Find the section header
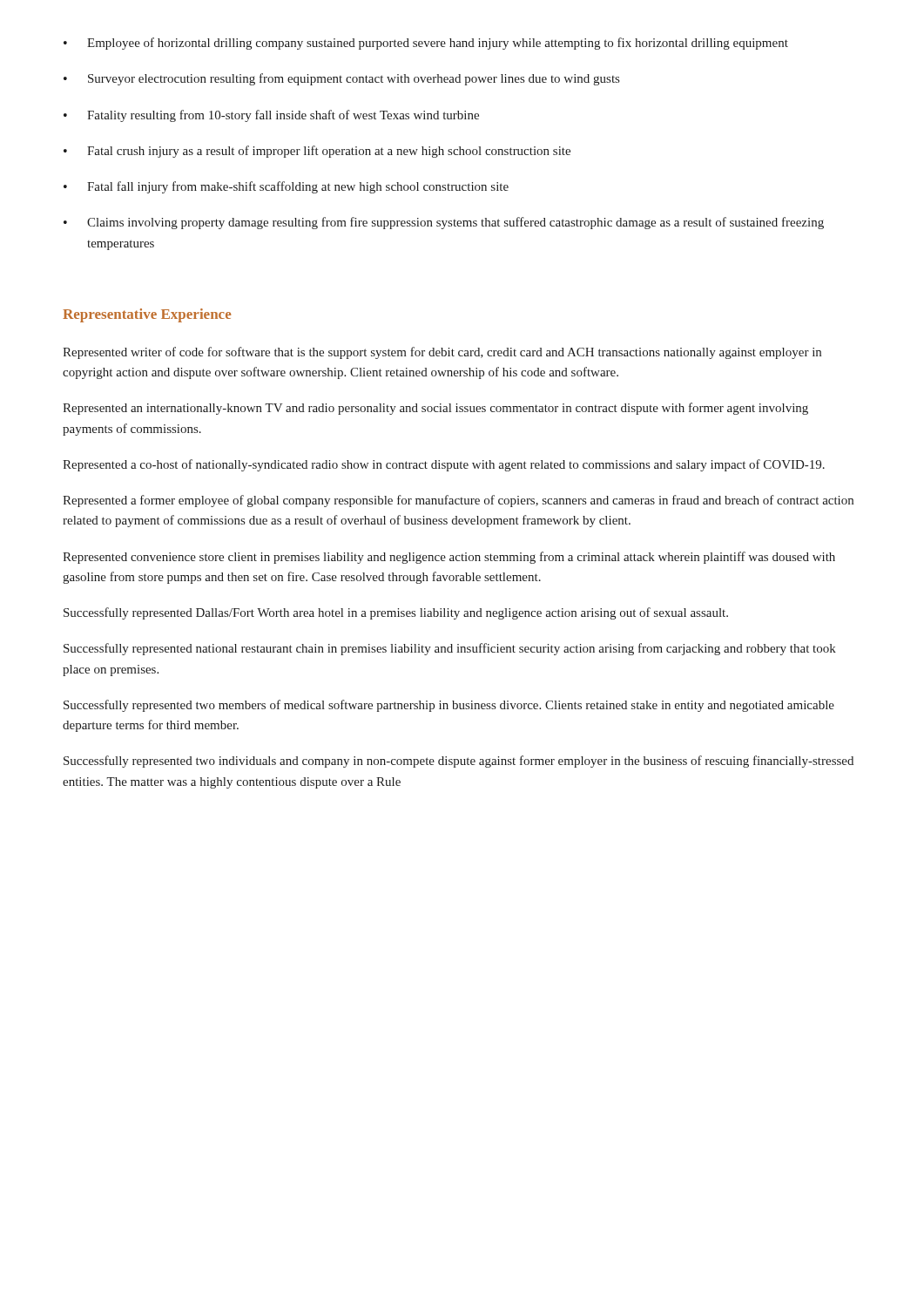 (x=462, y=314)
